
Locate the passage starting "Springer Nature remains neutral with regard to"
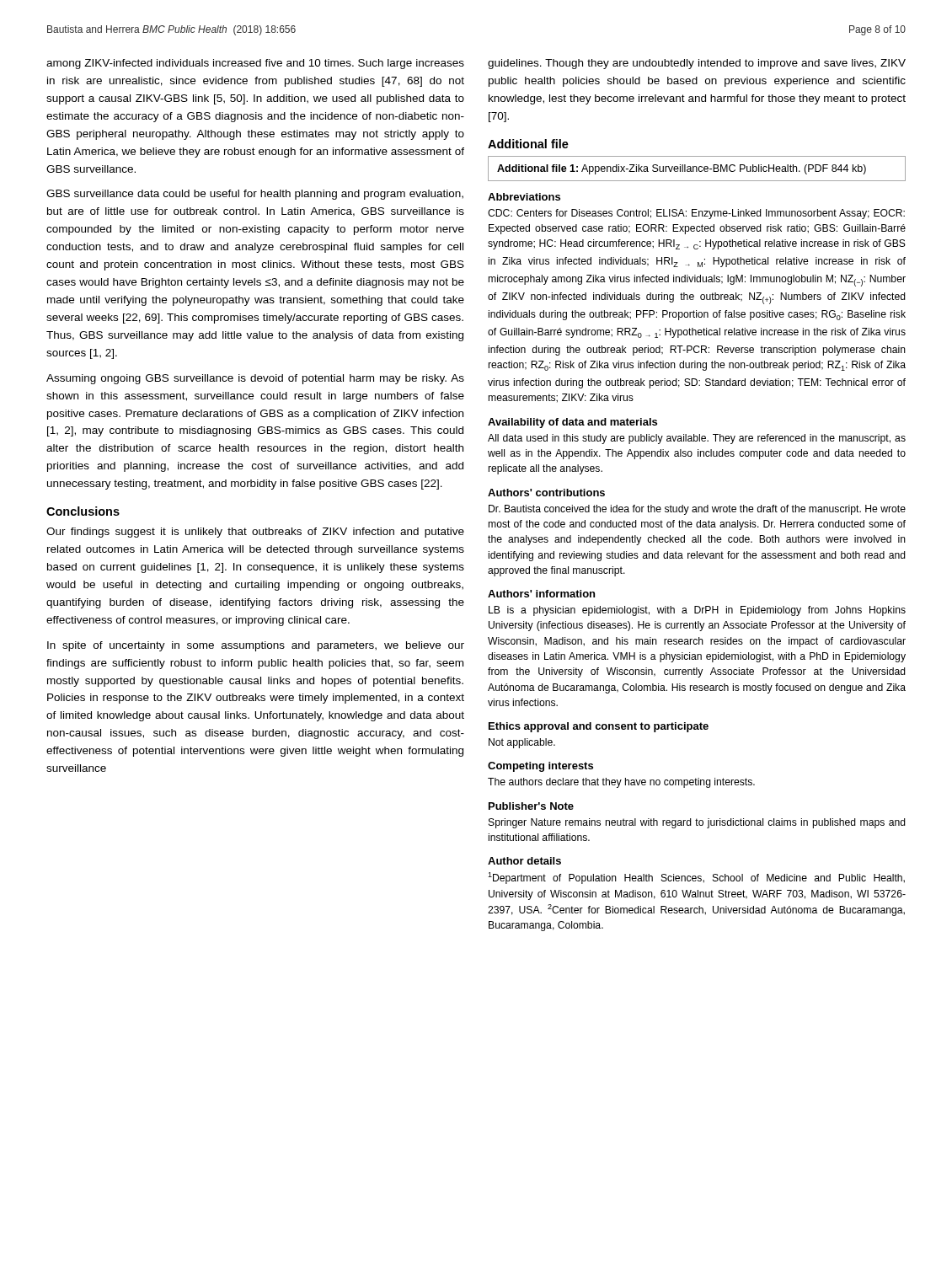point(697,830)
